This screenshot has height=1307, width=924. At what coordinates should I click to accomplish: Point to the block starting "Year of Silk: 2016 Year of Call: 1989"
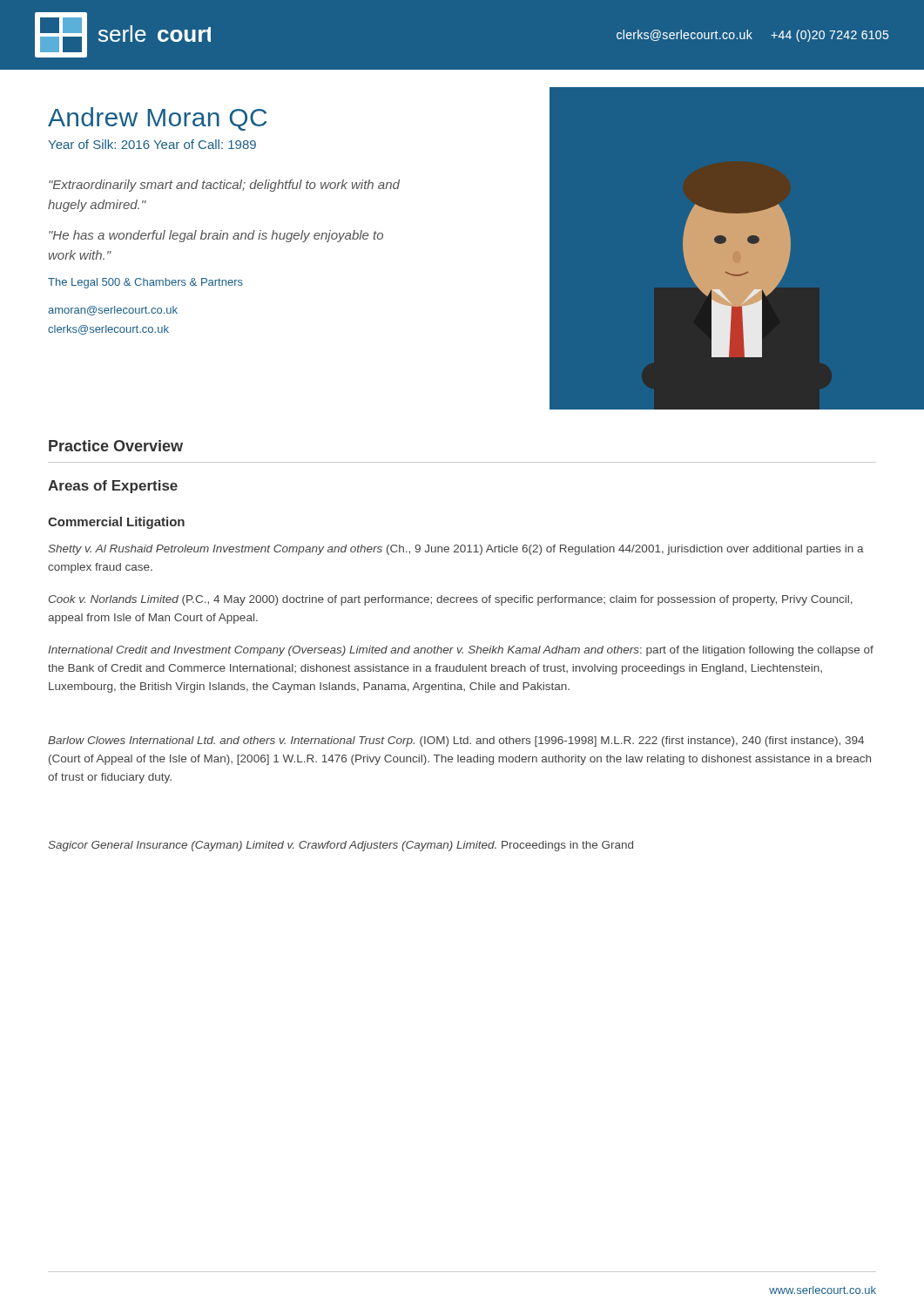pos(152,144)
